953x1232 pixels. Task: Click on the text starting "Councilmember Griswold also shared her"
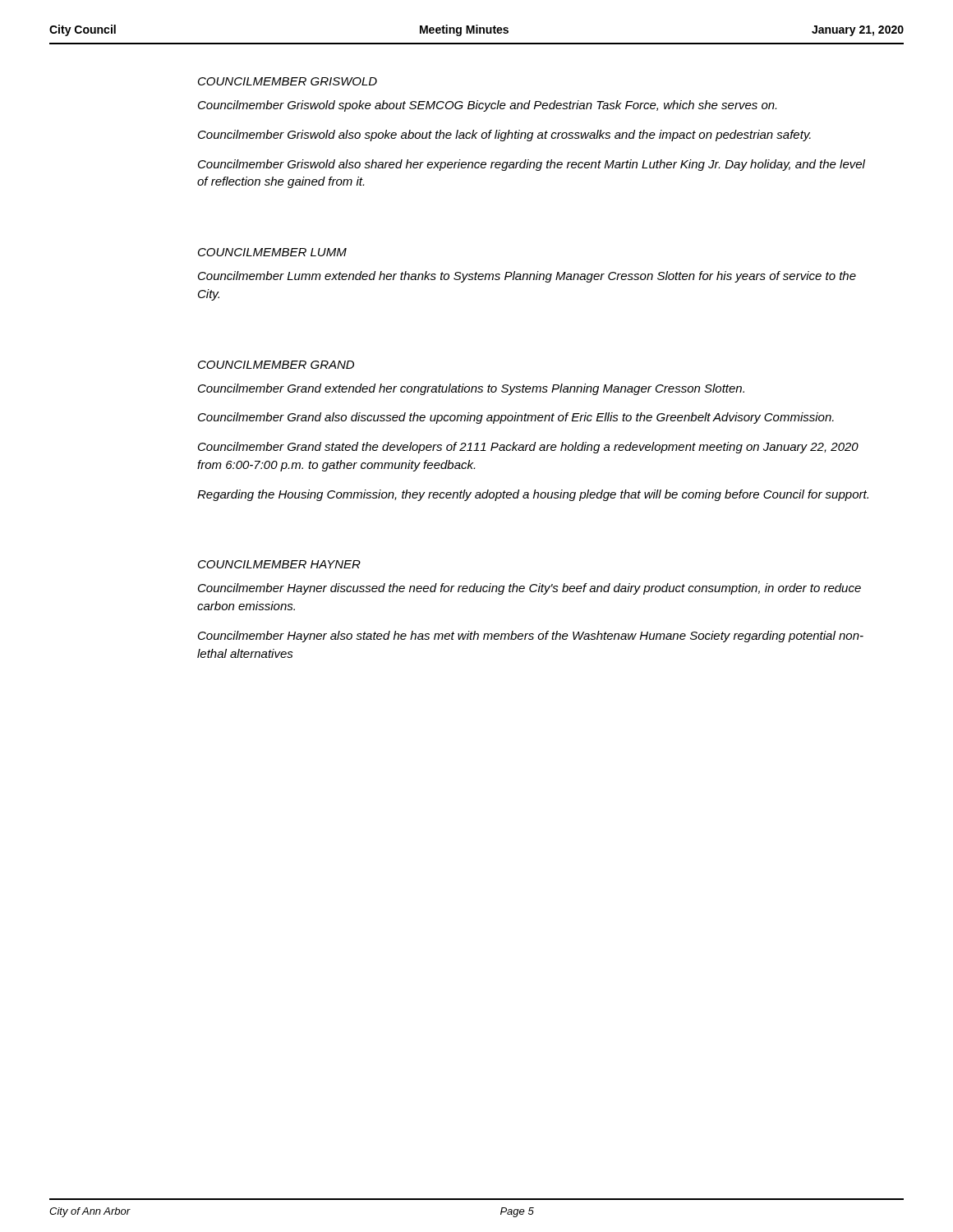pyautogui.click(x=531, y=172)
